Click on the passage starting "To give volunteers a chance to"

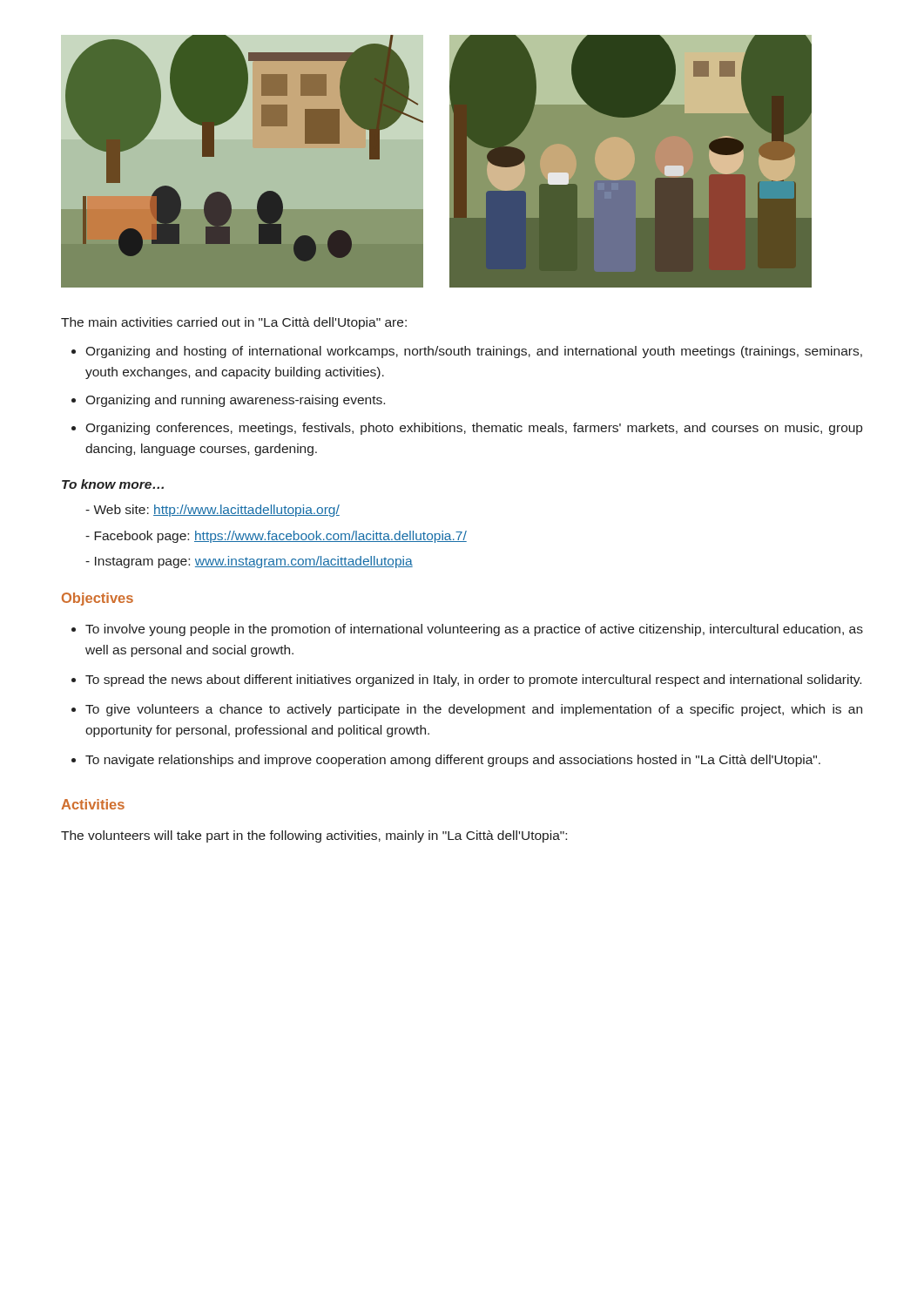coord(474,719)
